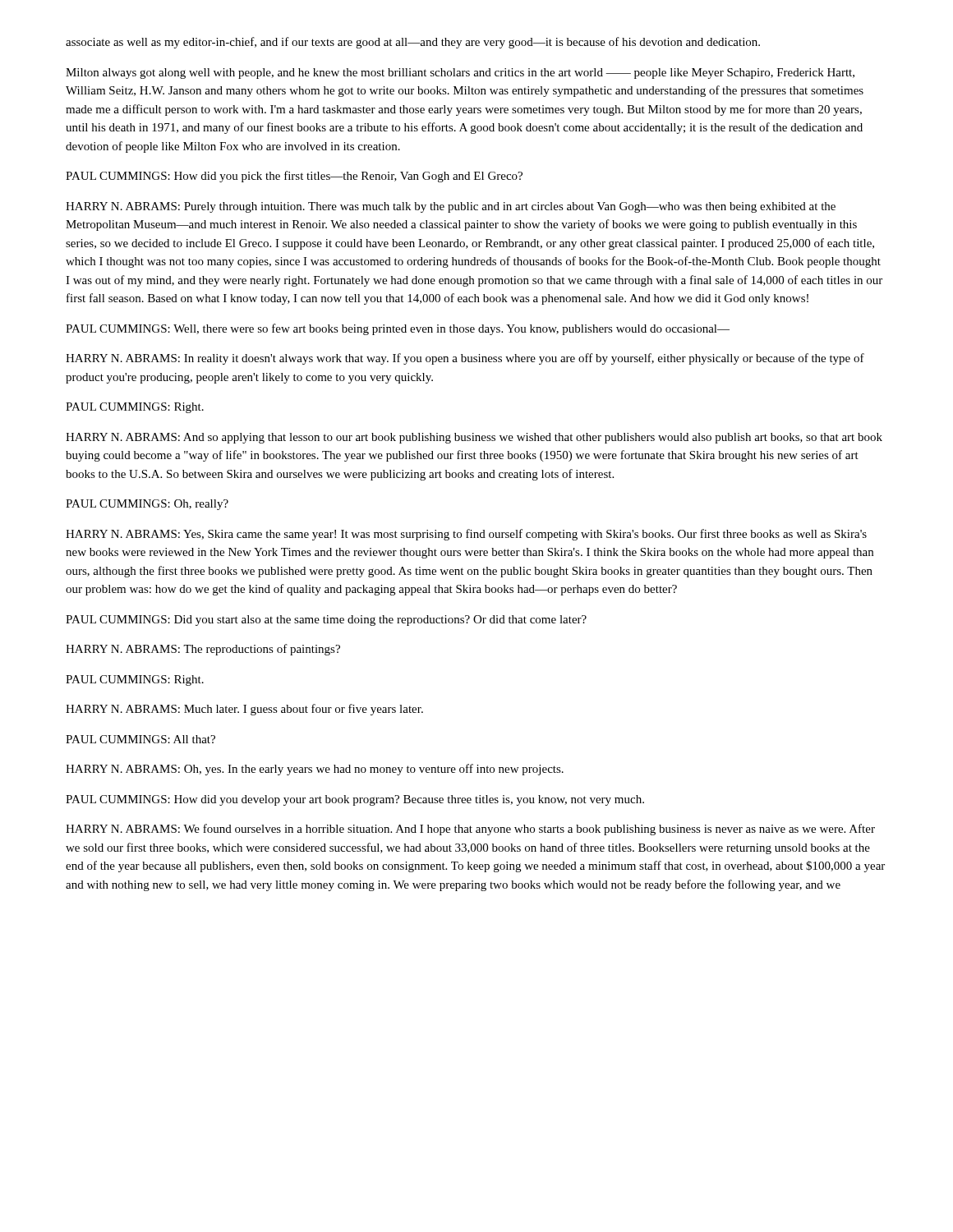
Task: Locate the text block that says "PAUL CUMMINGS: Oh,"
Action: pos(147,503)
